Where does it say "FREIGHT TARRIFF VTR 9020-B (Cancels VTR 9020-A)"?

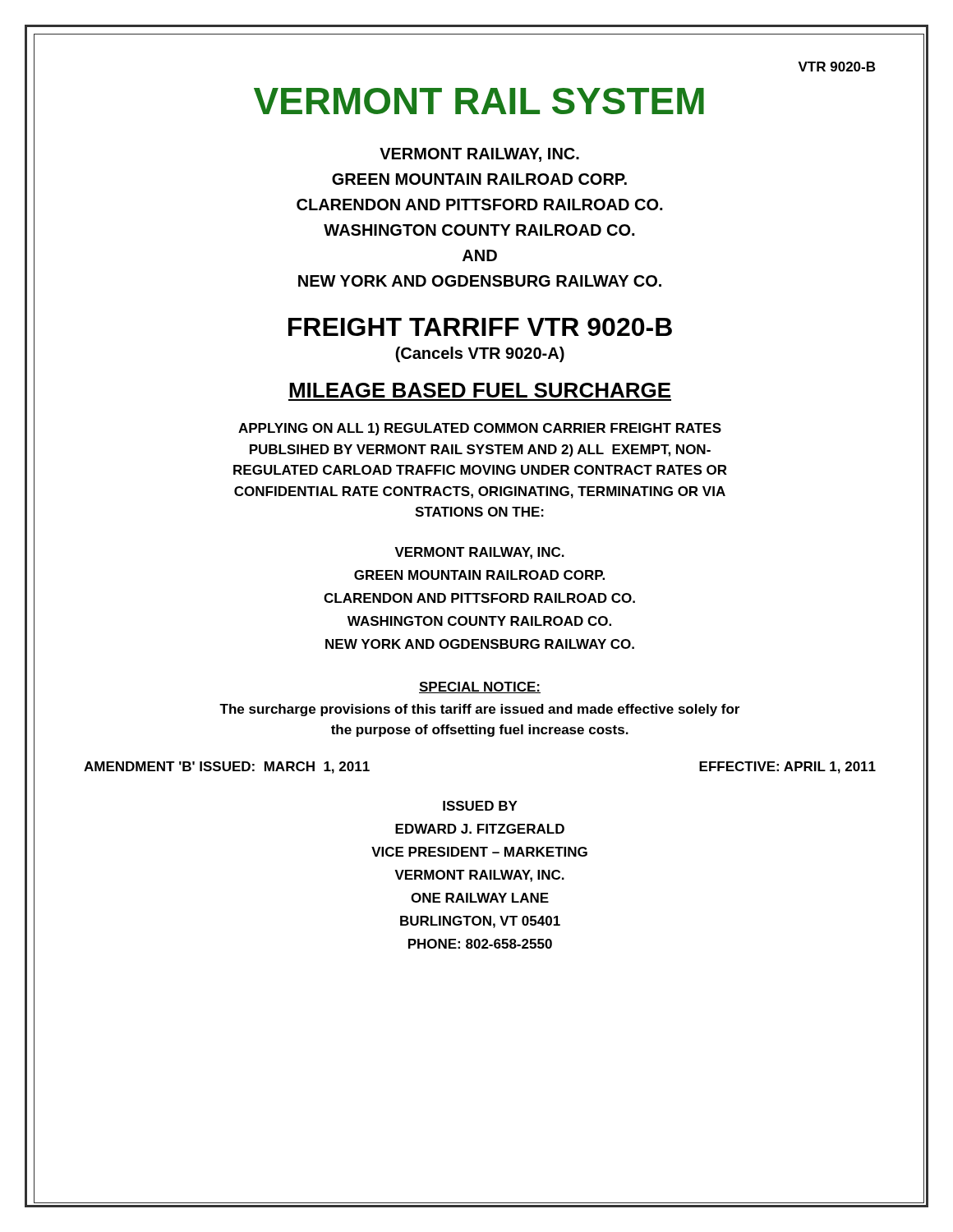point(480,338)
